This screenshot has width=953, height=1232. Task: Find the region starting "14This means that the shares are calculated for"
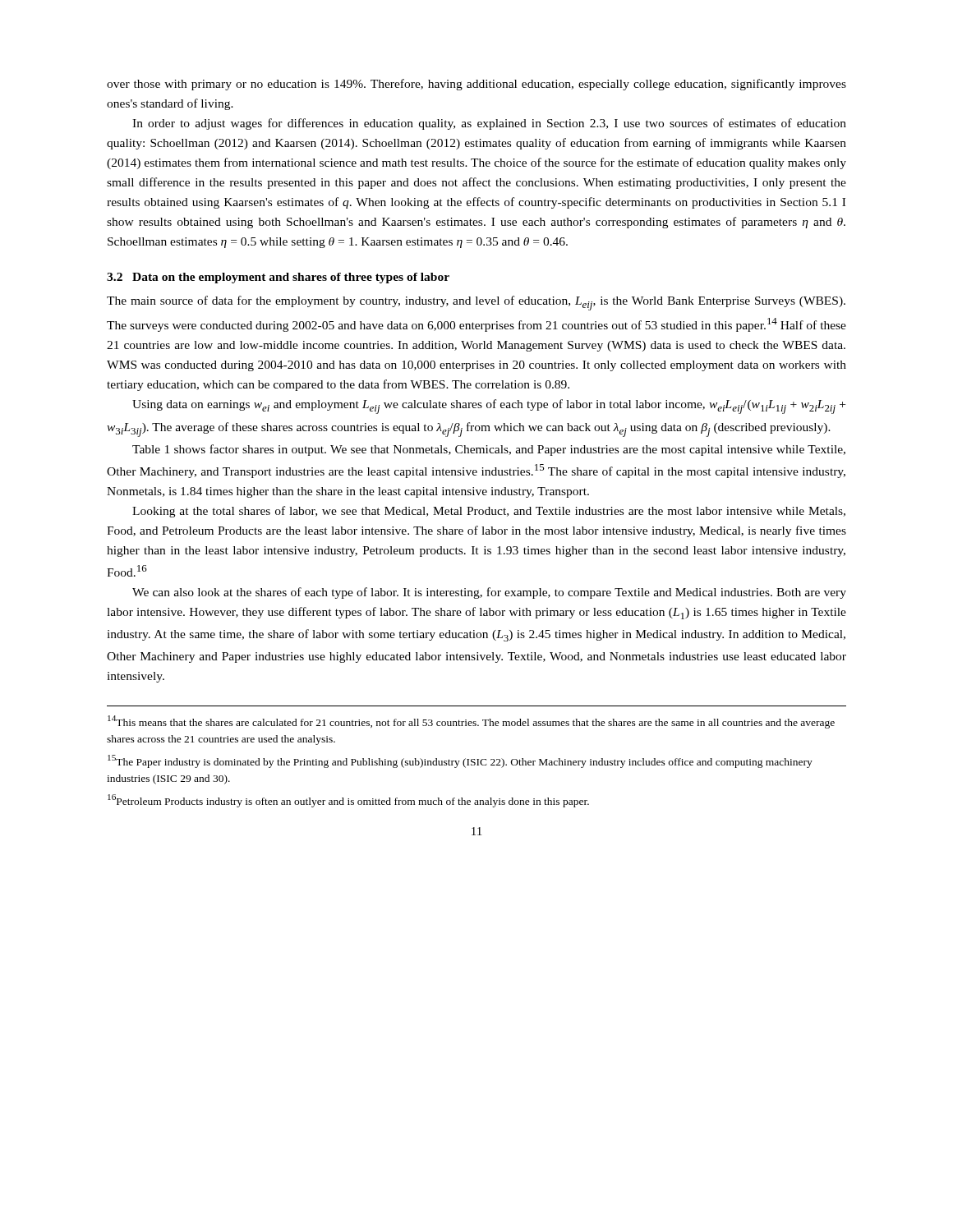(471, 729)
